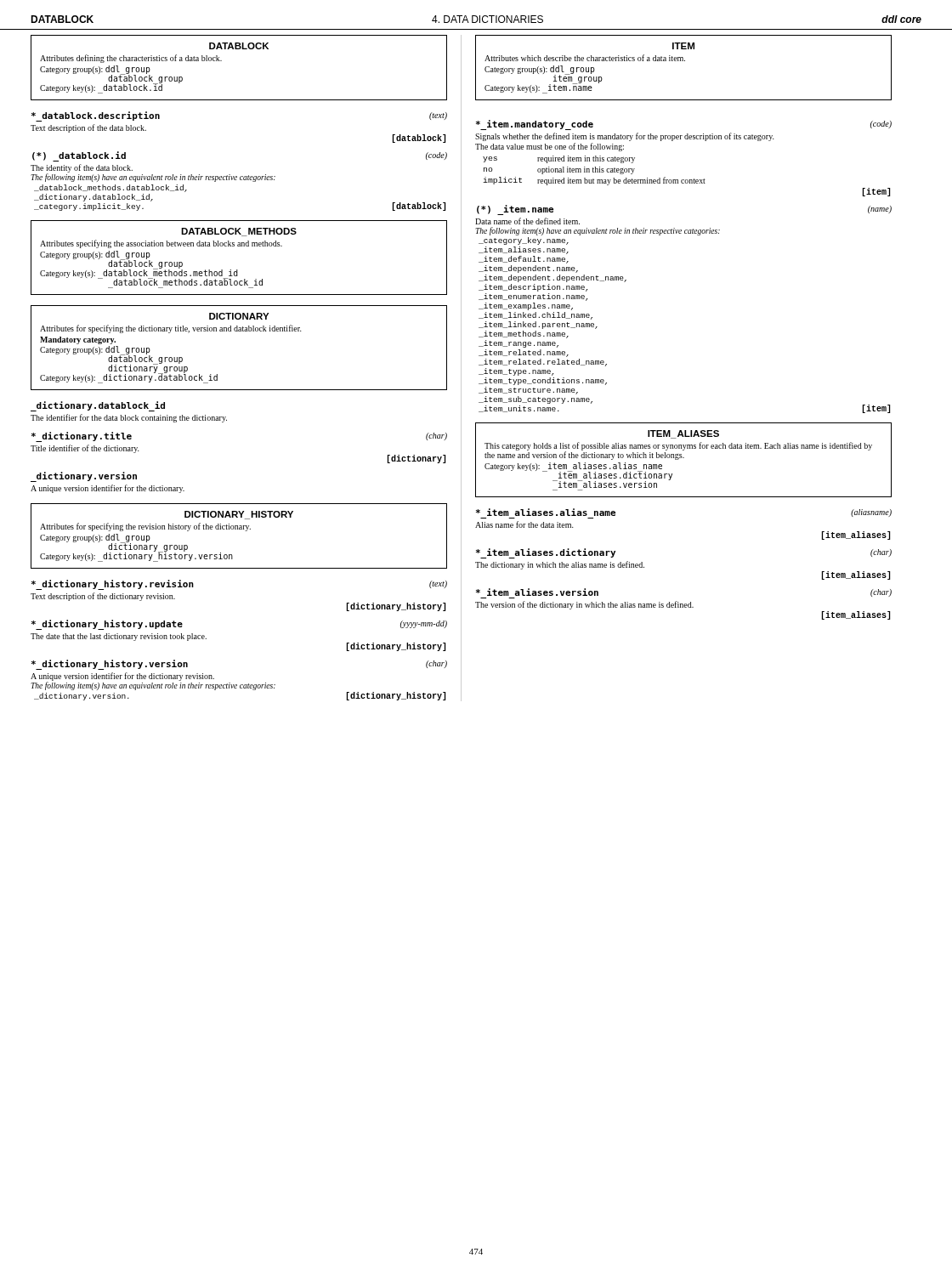The height and width of the screenshot is (1275, 952).
Task: Locate the table with the text "ITEM Attributes which describe"
Action: pyautogui.click(x=683, y=68)
